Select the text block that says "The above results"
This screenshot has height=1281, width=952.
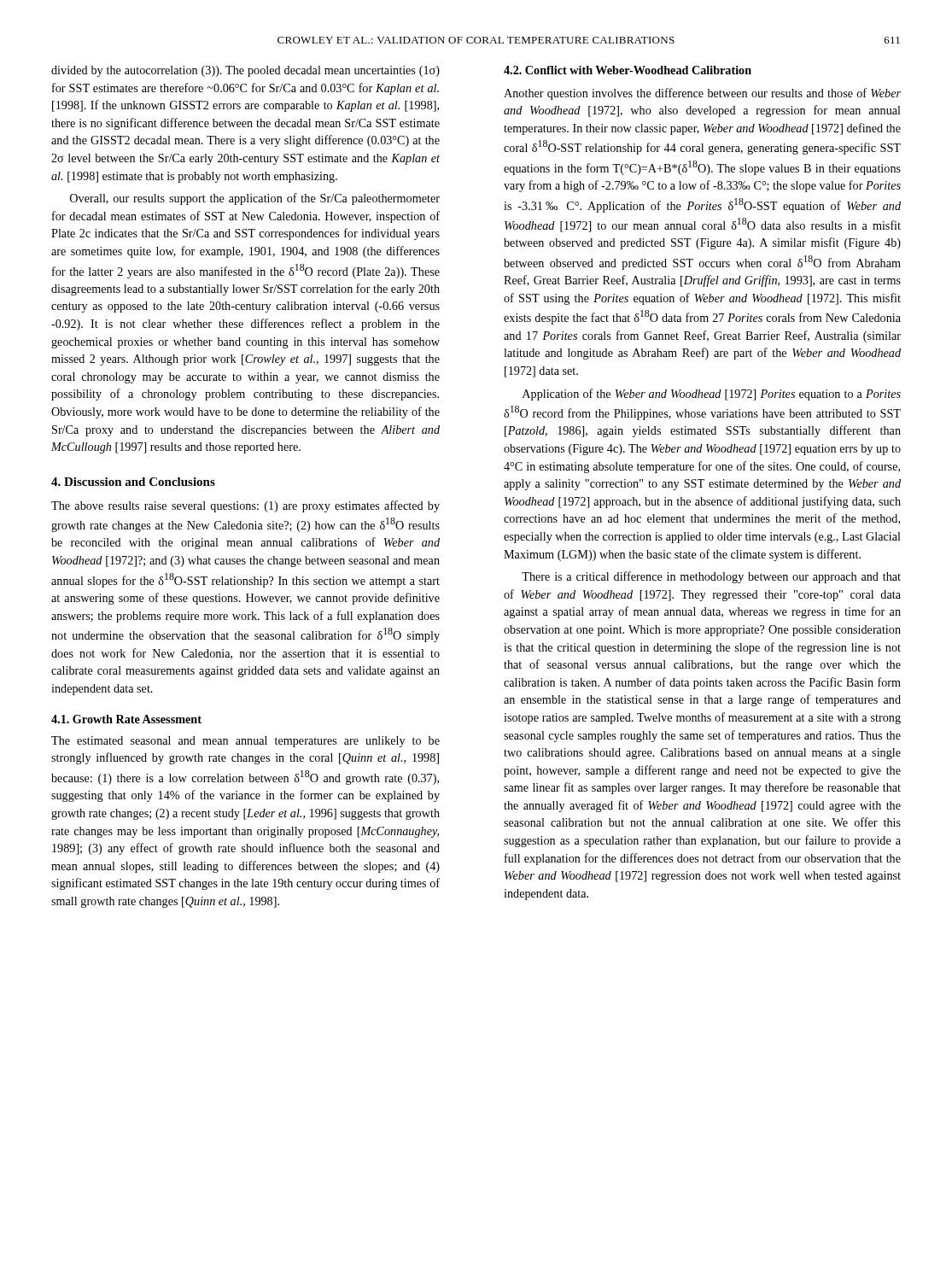click(245, 597)
